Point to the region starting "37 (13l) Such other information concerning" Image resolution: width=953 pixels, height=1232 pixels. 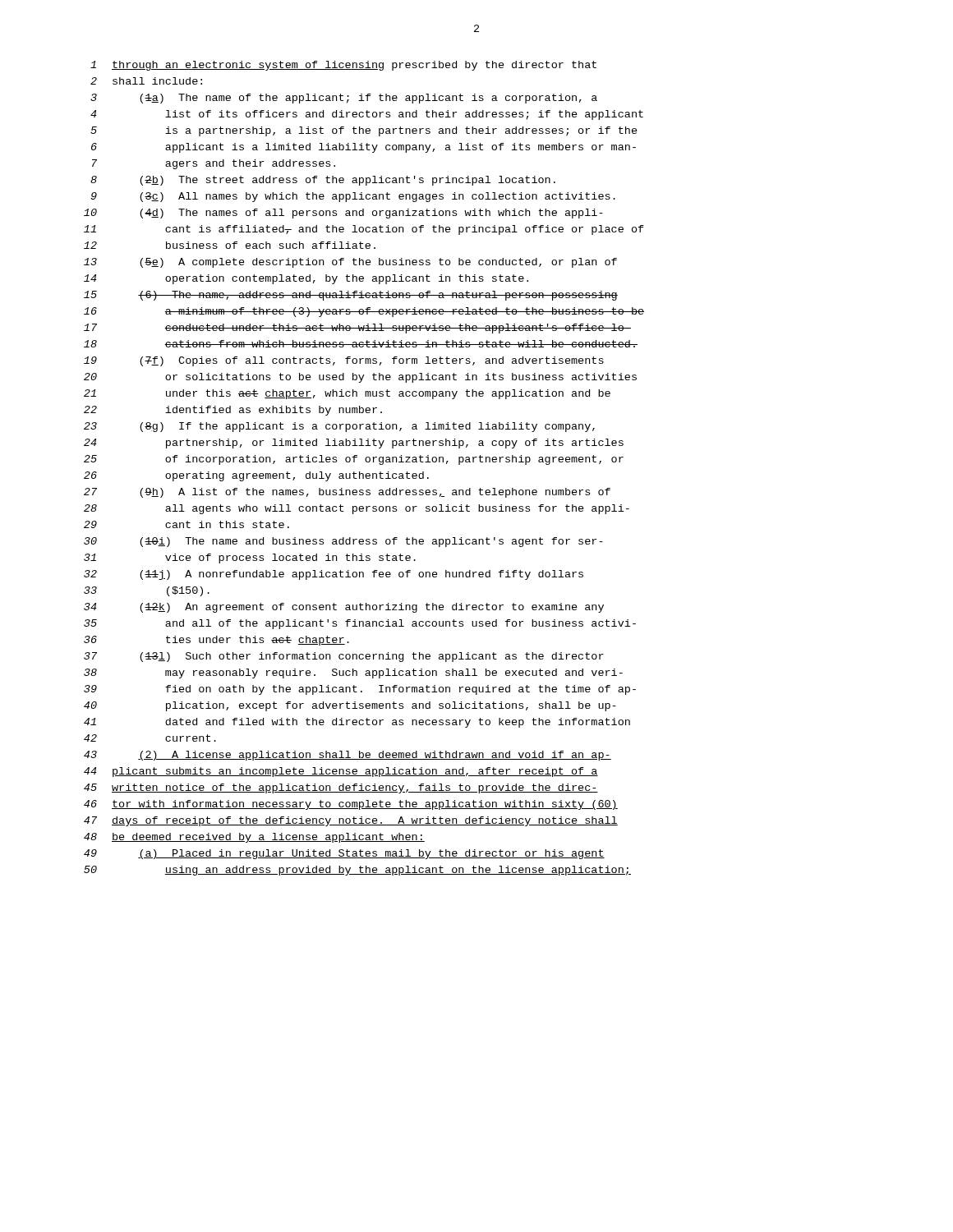[x=476, y=698]
